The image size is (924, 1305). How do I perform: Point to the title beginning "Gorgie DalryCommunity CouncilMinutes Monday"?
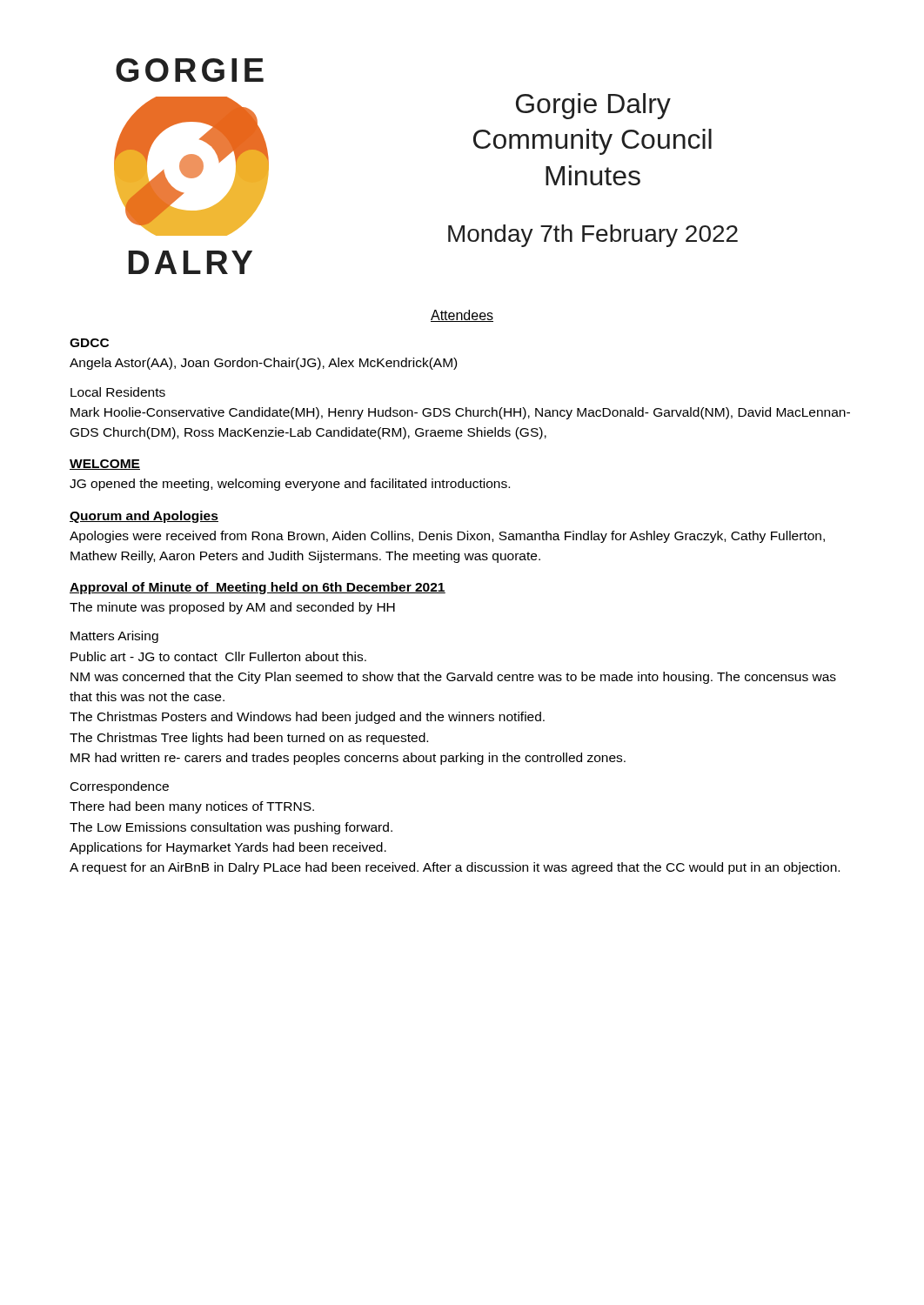tap(592, 167)
